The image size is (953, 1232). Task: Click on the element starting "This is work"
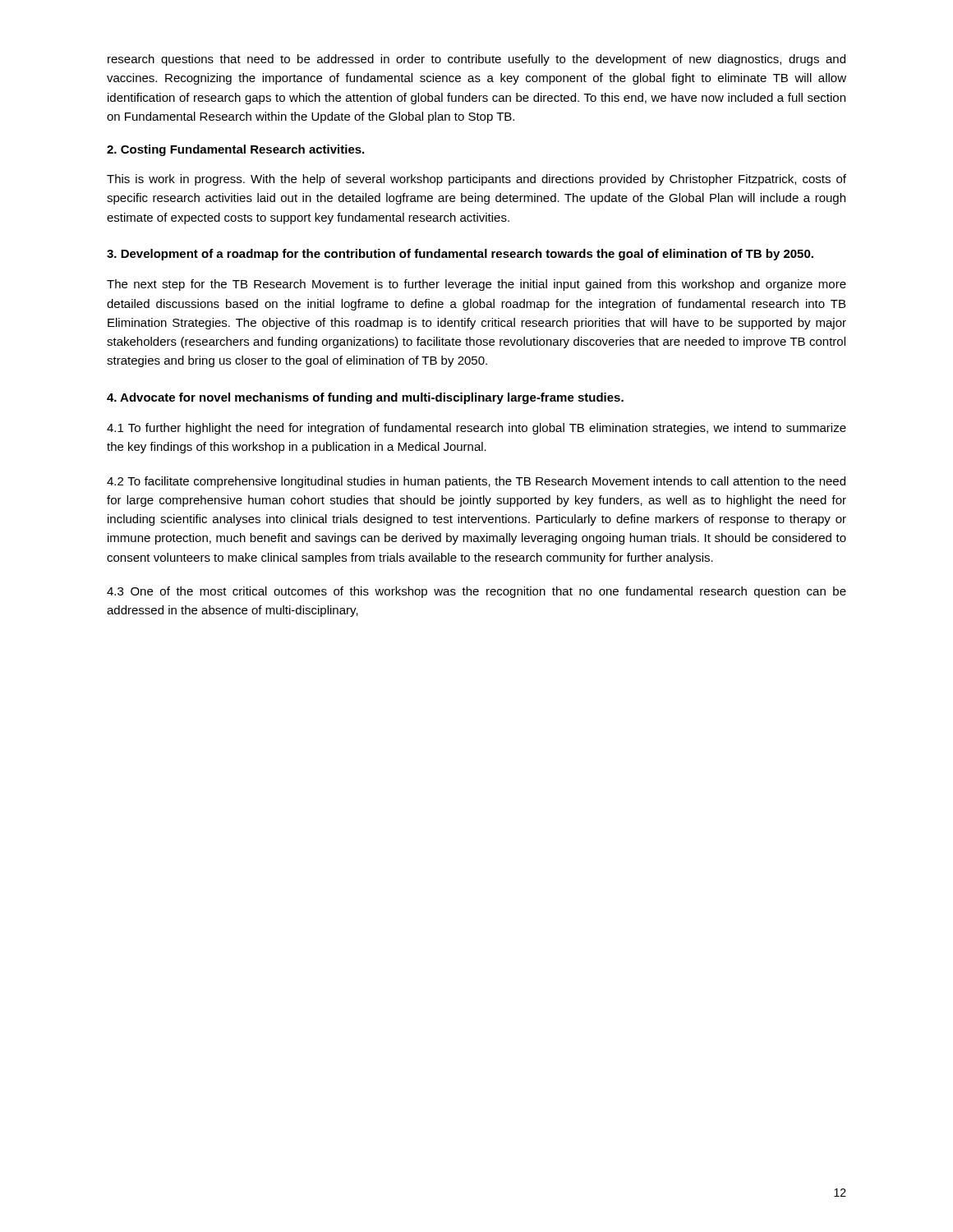click(x=476, y=198)
